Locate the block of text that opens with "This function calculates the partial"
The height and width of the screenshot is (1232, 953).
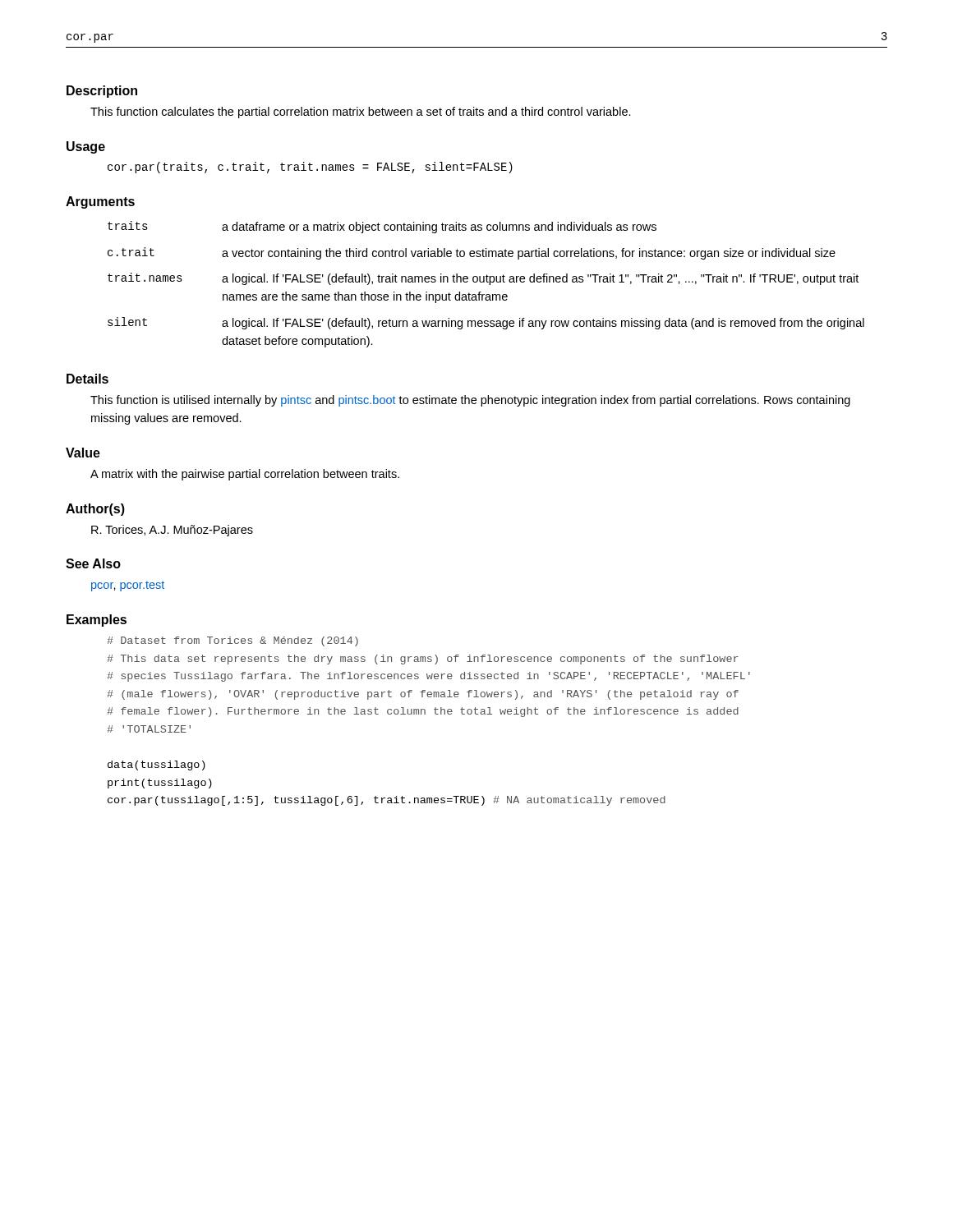361,112
